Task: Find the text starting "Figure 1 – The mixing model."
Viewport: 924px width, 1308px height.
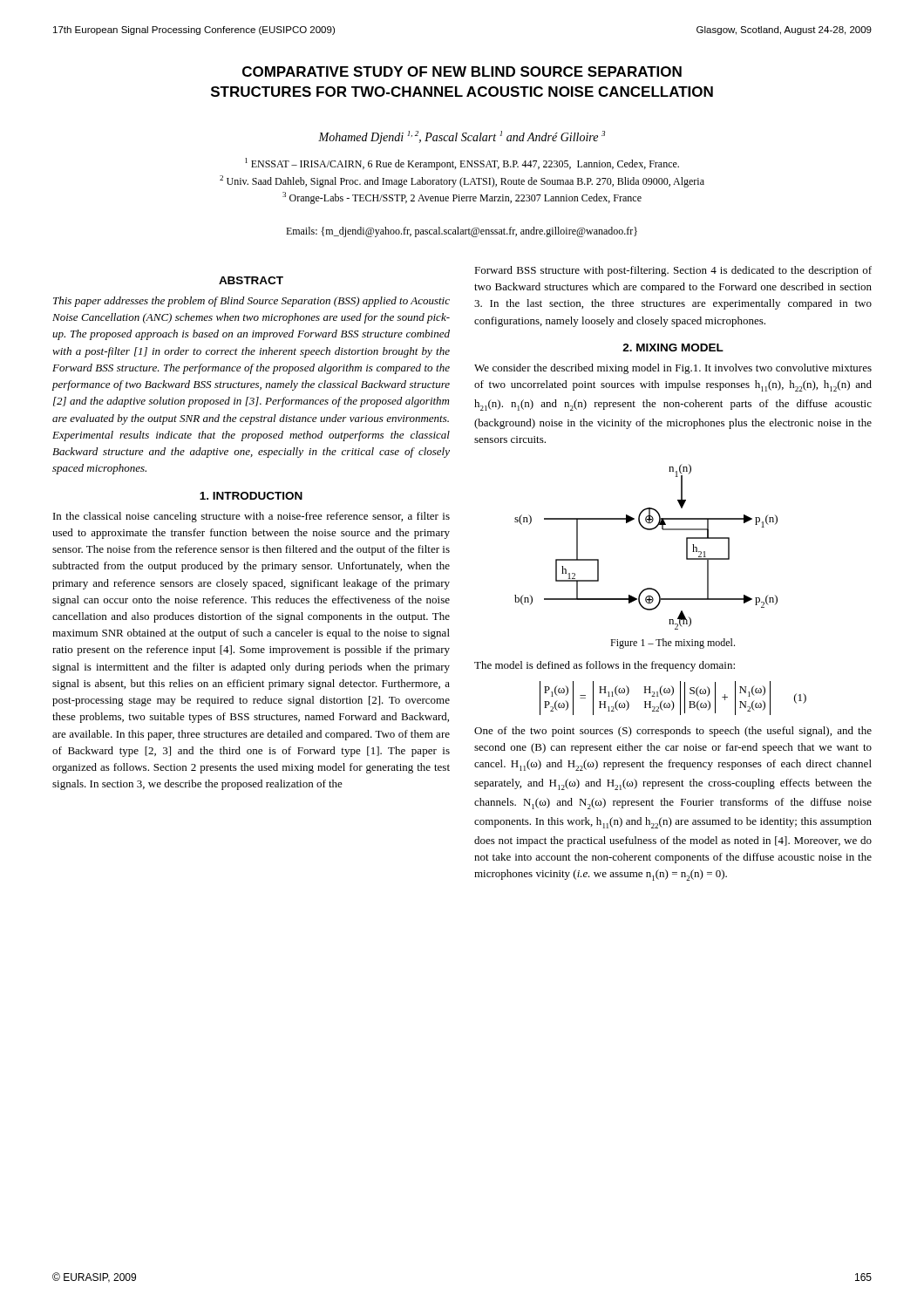Action: tap(673, 643)
